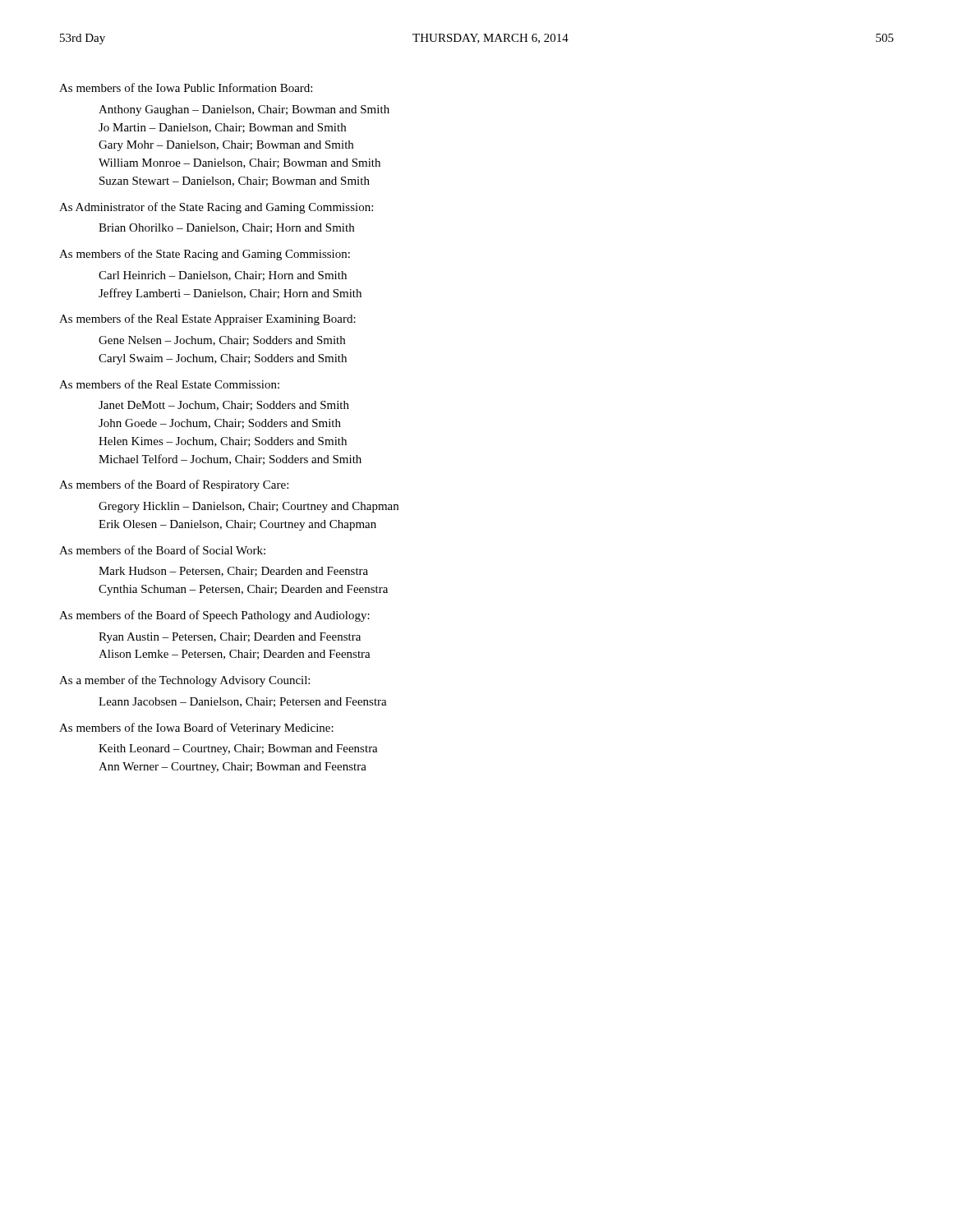Image resolution: width=953 pixels, height=1232 pixels.
Task: Find the text block with the text "As members of the Board of Speech Pathology"
Action: point(215,615)
